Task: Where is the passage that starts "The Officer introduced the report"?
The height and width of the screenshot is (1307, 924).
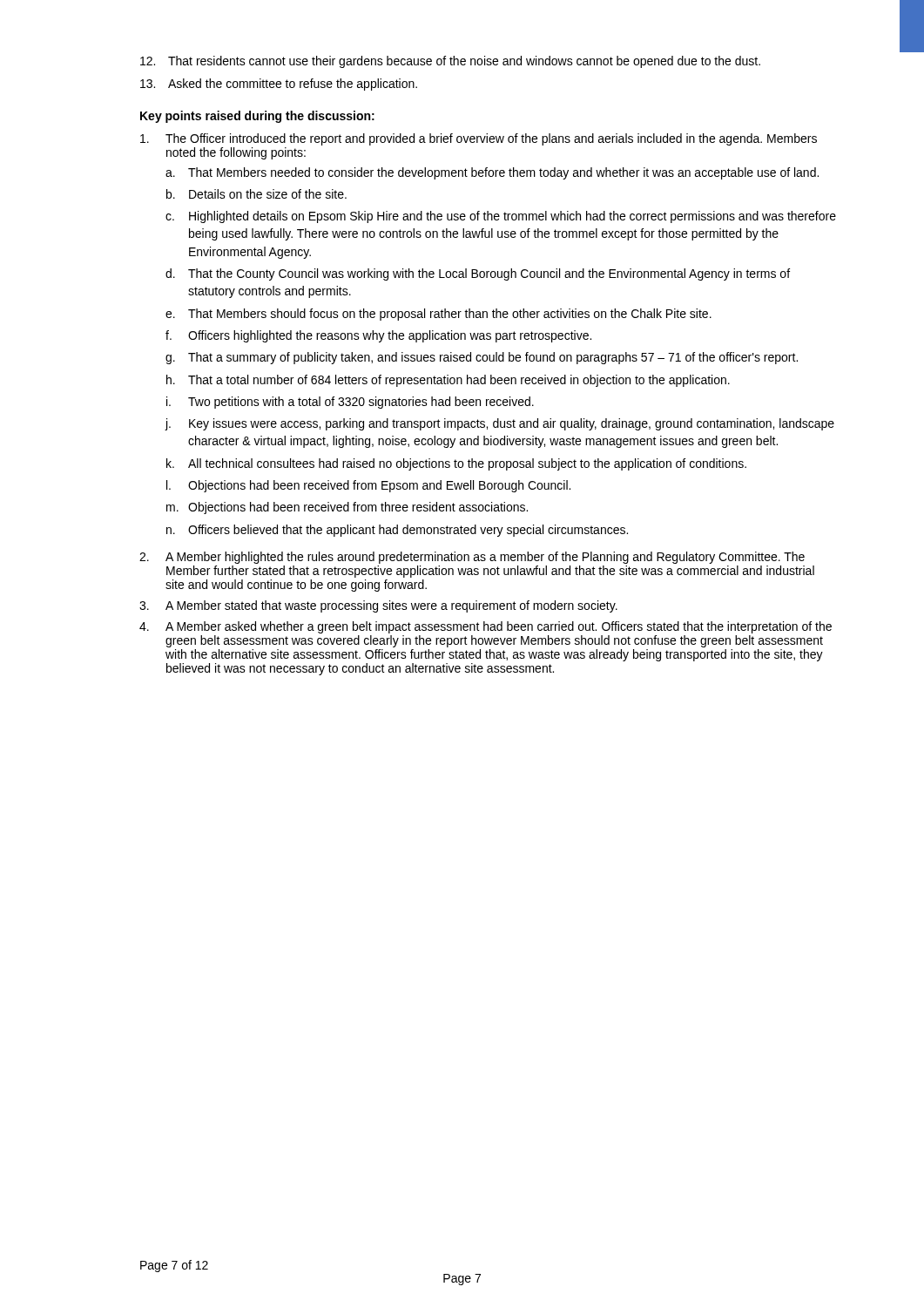Action: point(488,337)
